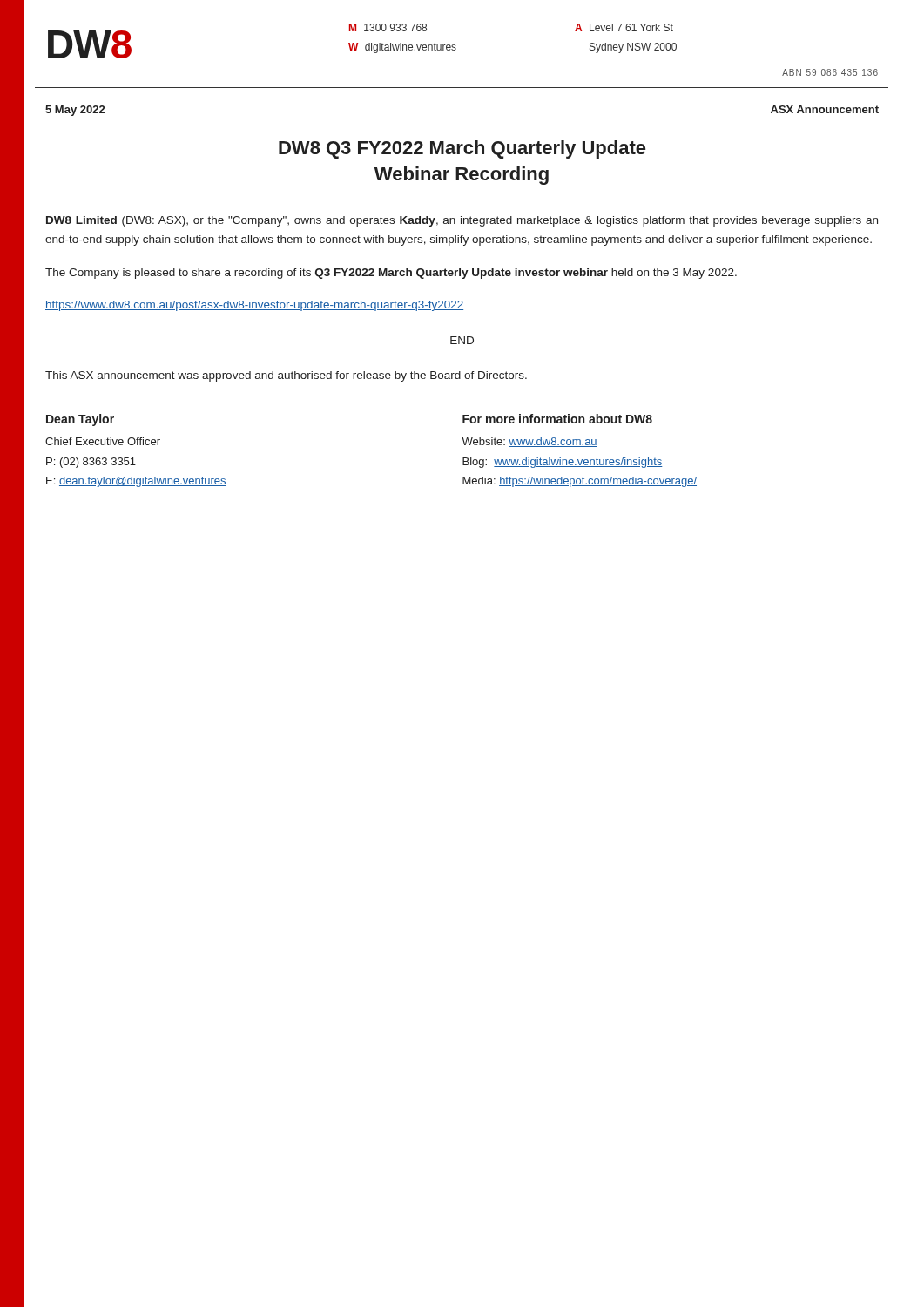Click on the text that says "ASX Announcement"

click(825, 109)
